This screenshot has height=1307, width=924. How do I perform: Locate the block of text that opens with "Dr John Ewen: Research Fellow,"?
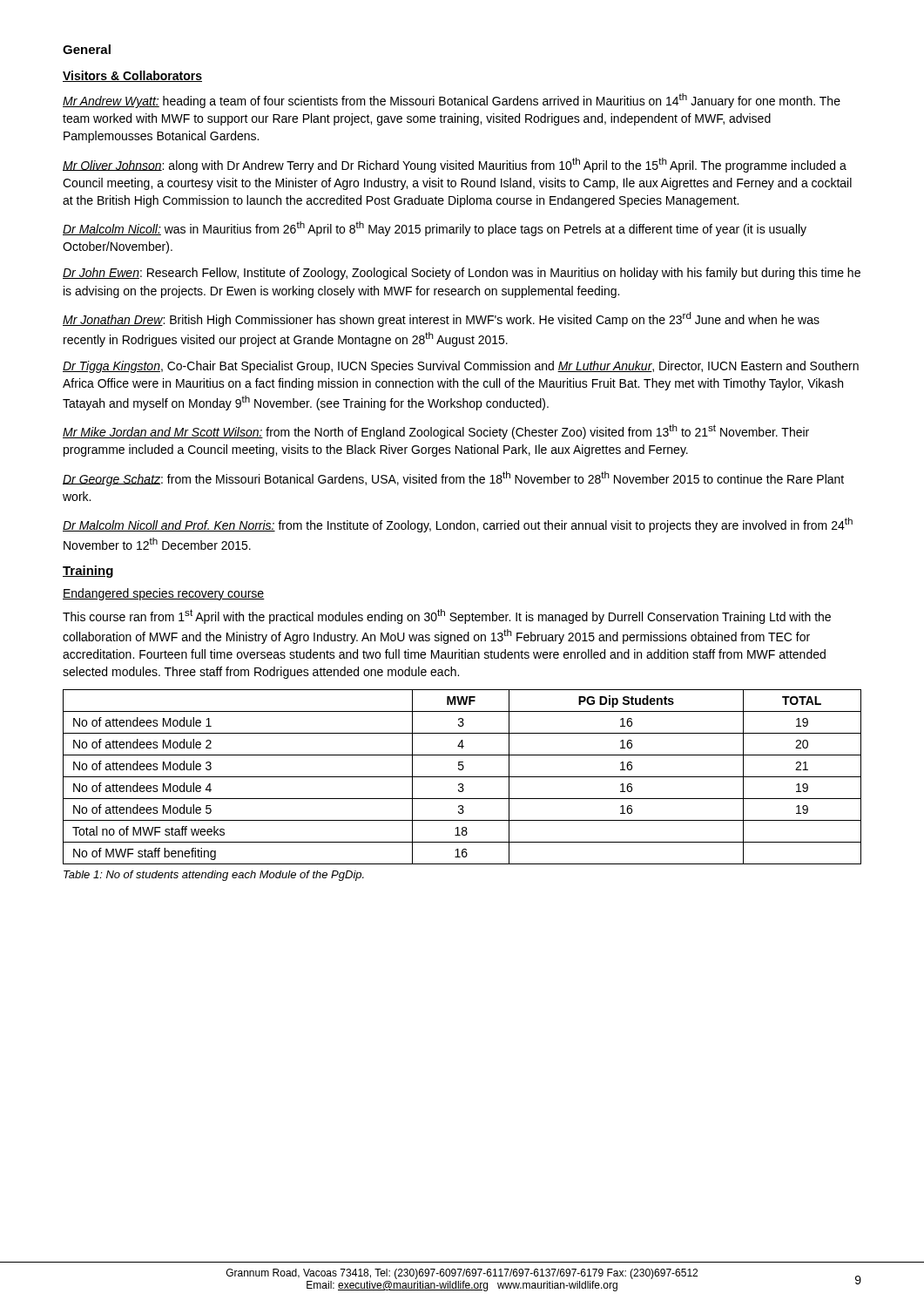[462, 282]
